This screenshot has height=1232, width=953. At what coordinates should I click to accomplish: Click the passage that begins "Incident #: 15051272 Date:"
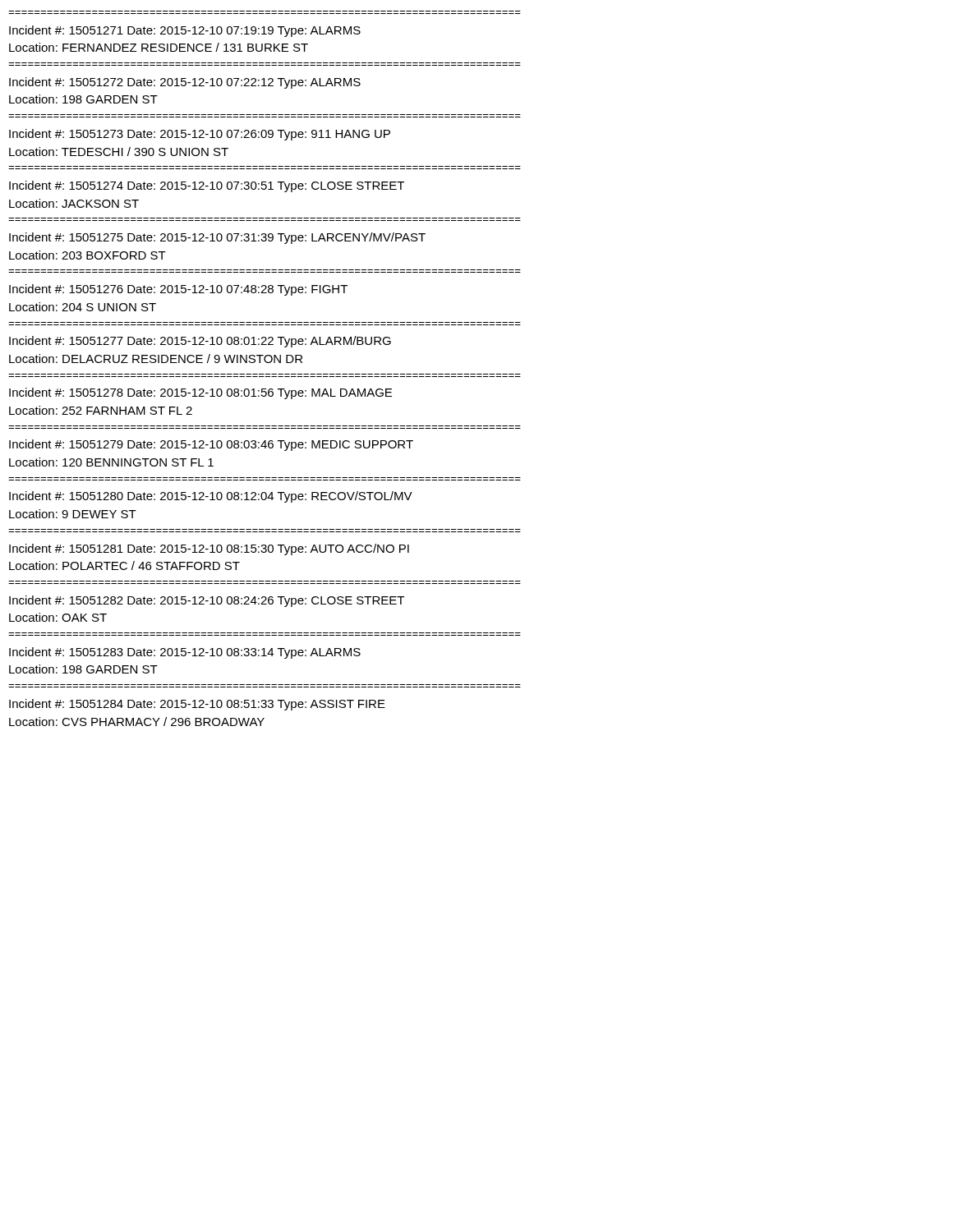pos(185,83)
